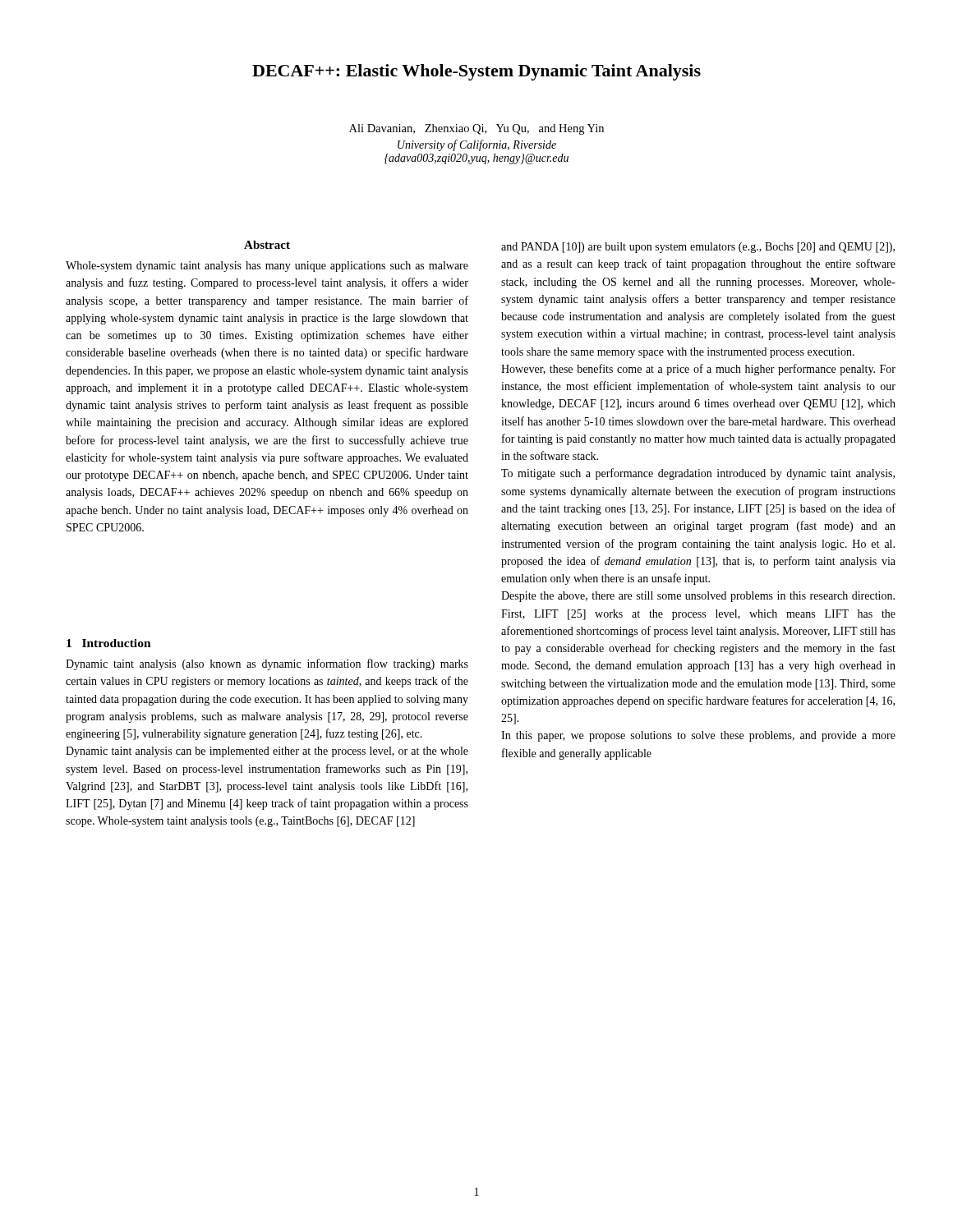Screen dimensions: 1232x953
Task: Click on the title that says "DECAF++: Elastic Whole-System Dynamic Taint"
Action: coord(476,71)
